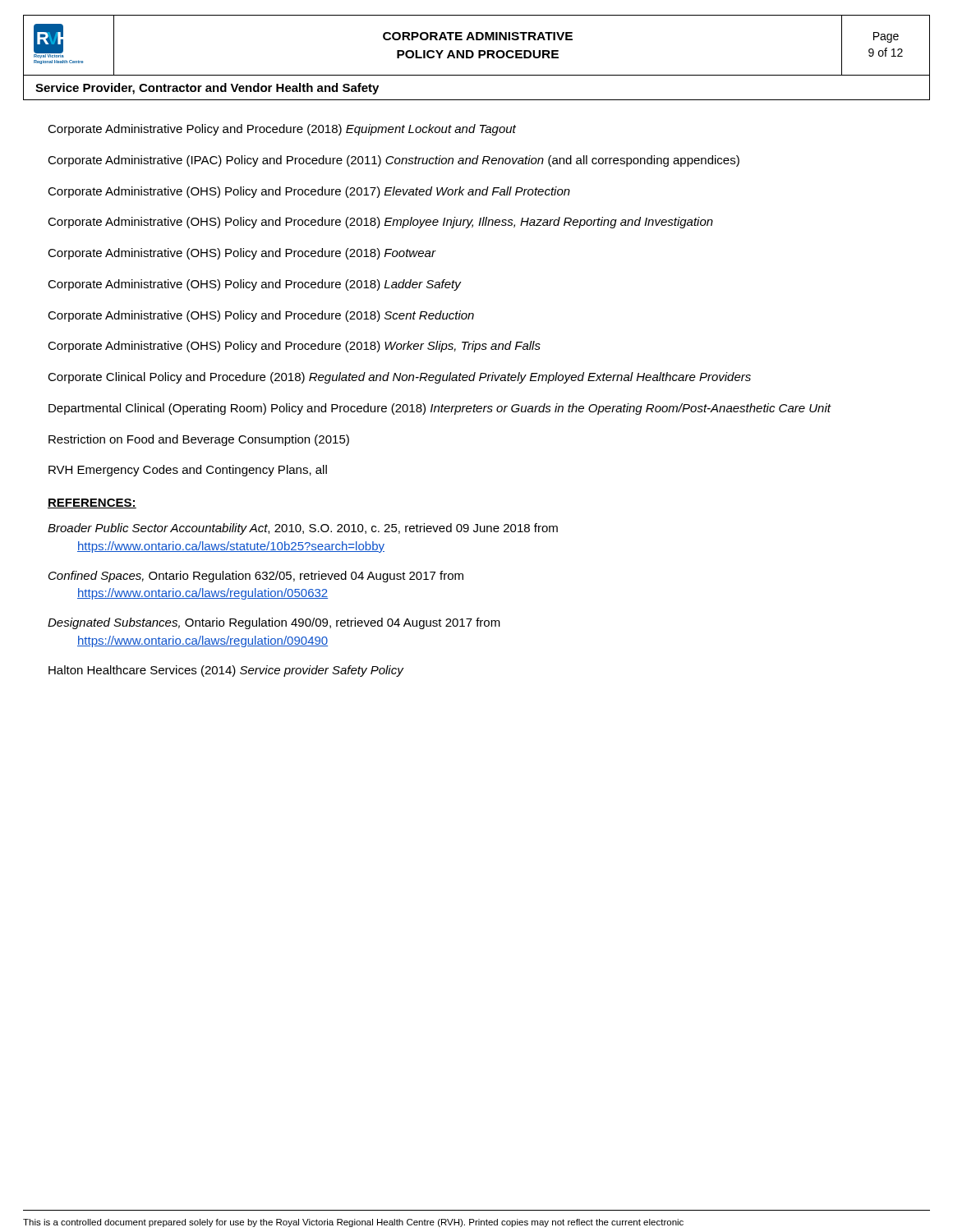The width and height of the screenshot is (953, 1232).
Task: Locate the block of text that opens with "Halton Healthcare Services"
Action: click(225, 669)
